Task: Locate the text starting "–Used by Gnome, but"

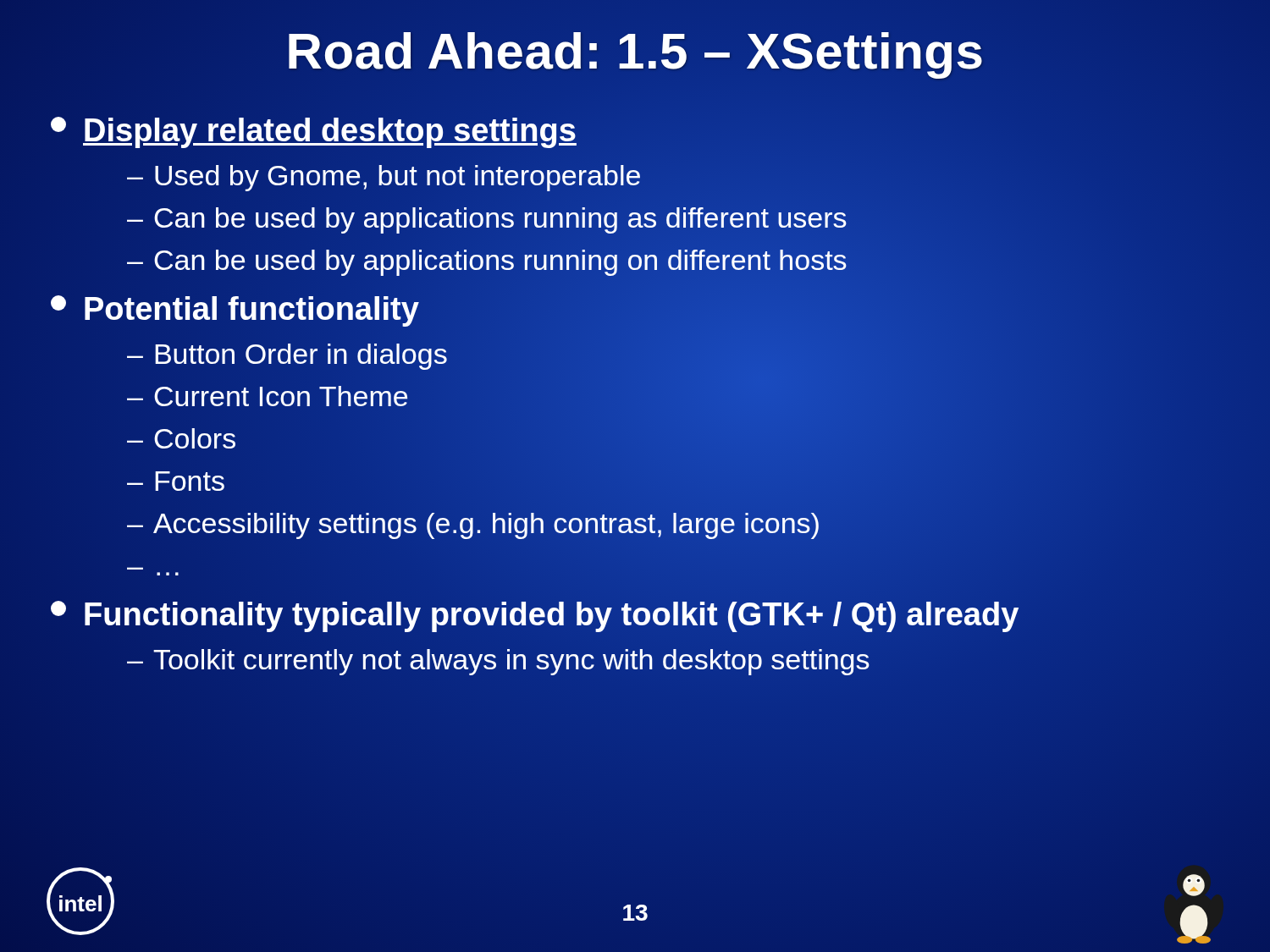Action: (384, 176)
